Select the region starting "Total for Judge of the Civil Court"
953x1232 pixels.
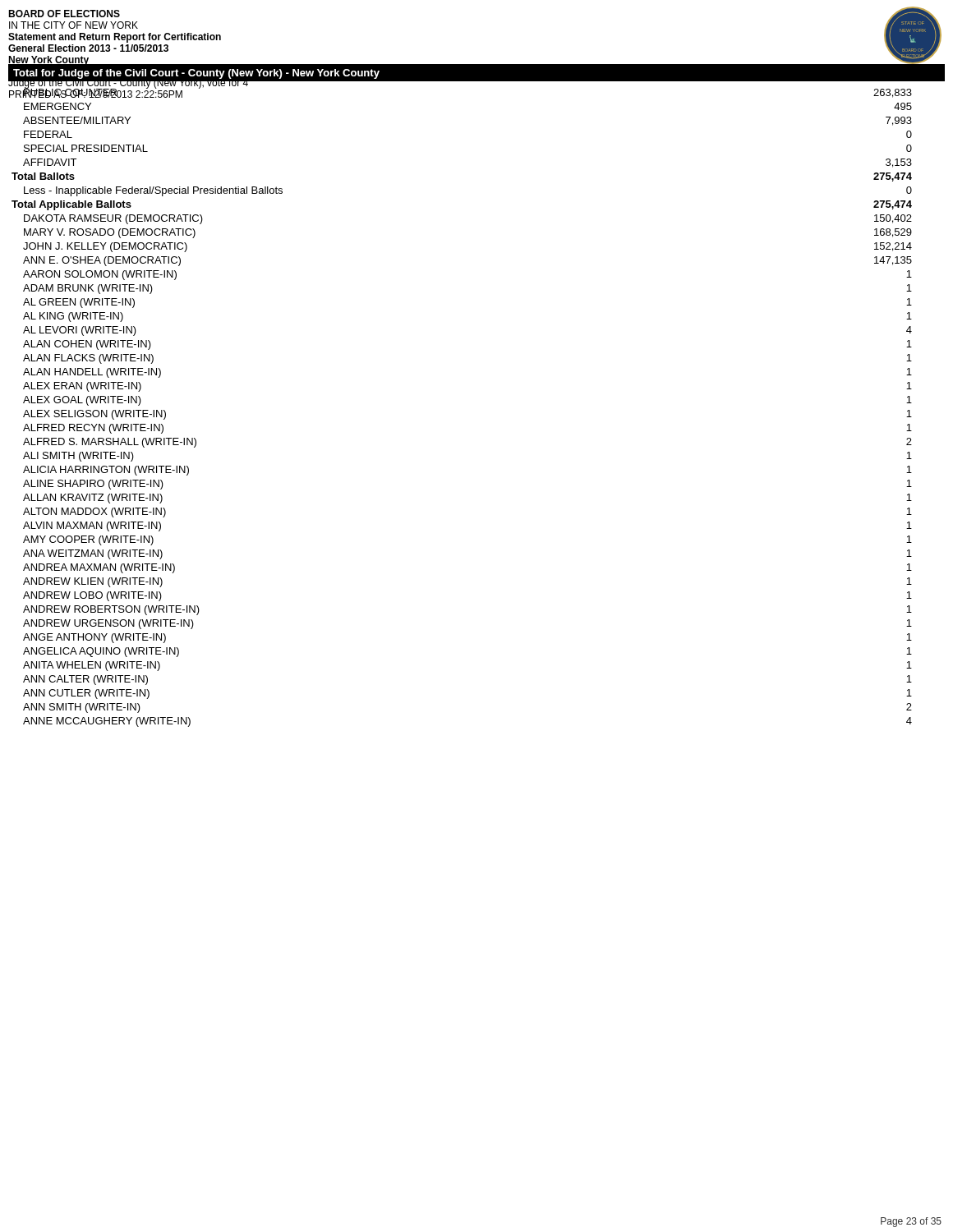[x=196, y=73]
